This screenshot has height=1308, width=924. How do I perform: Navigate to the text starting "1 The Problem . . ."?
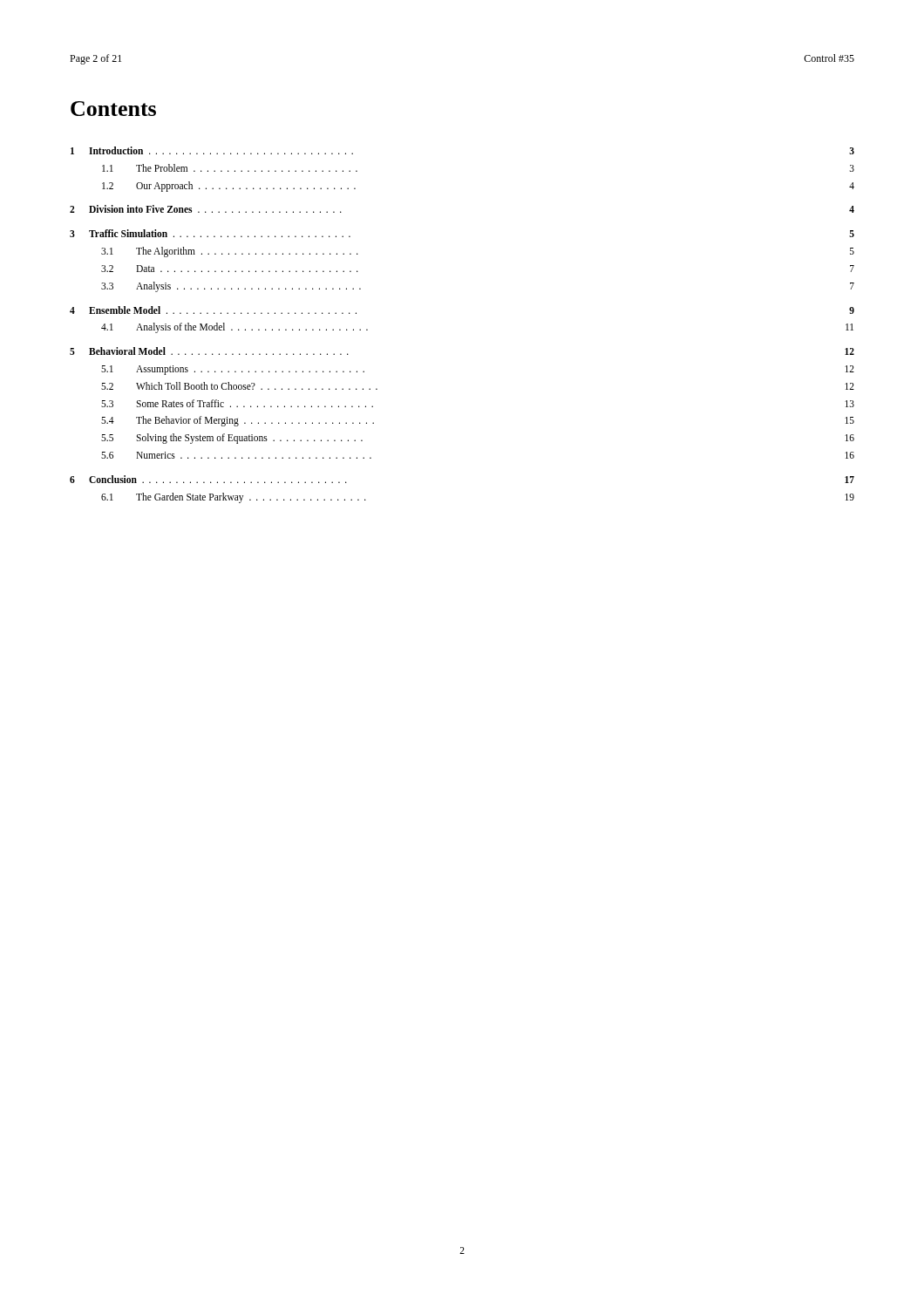[156, 169]
